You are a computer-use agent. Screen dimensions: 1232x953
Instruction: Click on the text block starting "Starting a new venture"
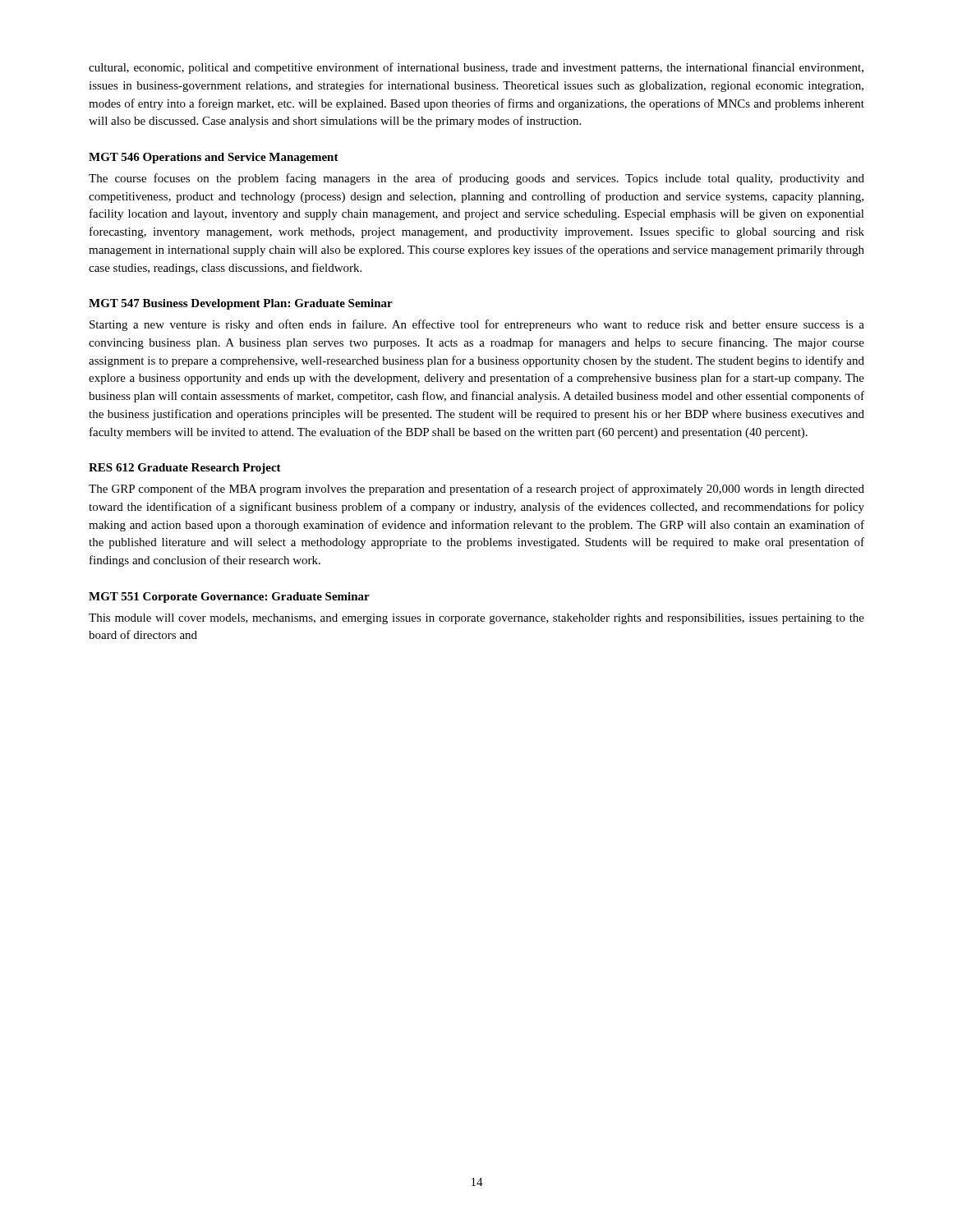point(476,378)
